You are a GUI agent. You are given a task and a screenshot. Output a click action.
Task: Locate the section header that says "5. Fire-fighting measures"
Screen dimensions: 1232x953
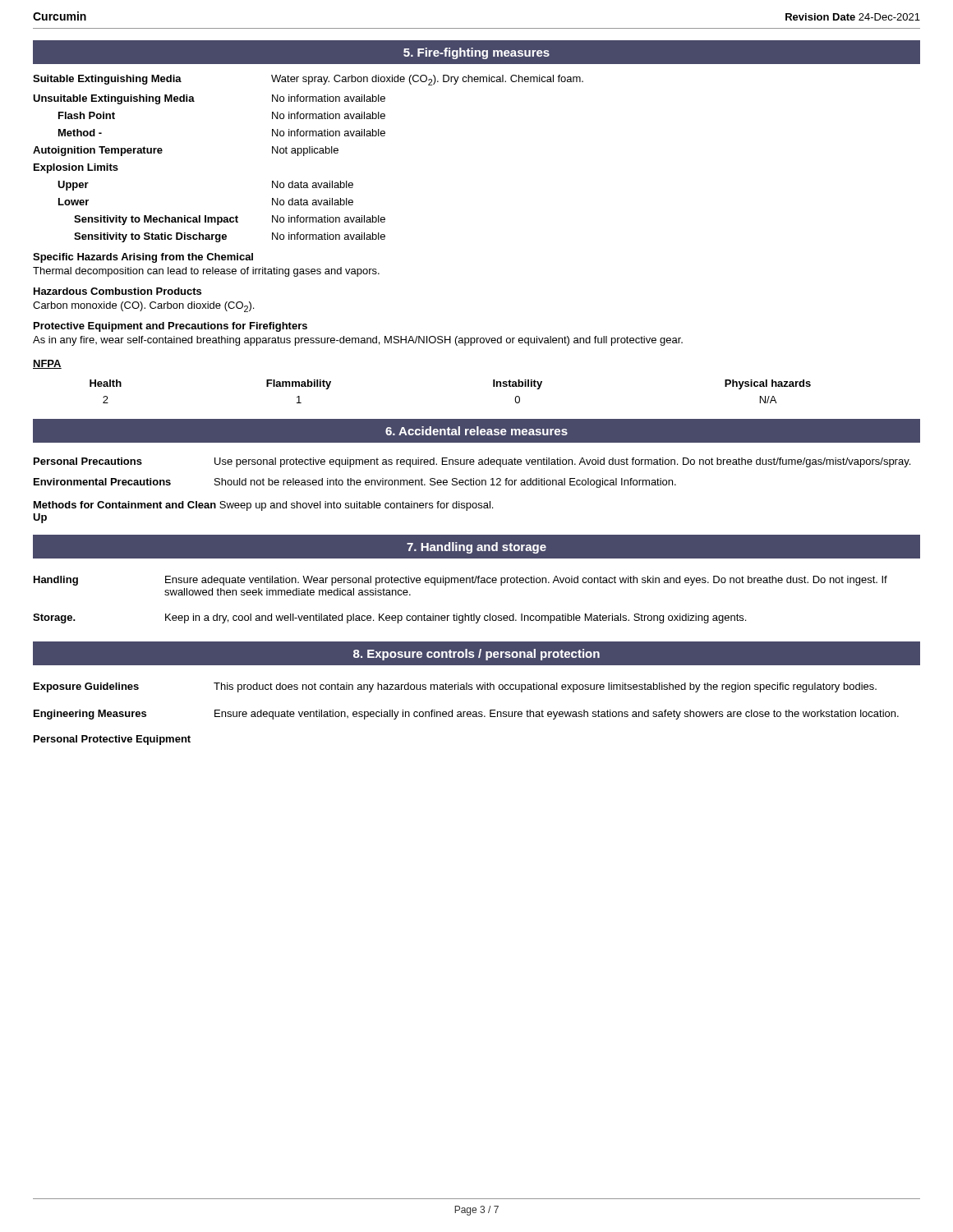coord(476,52)
